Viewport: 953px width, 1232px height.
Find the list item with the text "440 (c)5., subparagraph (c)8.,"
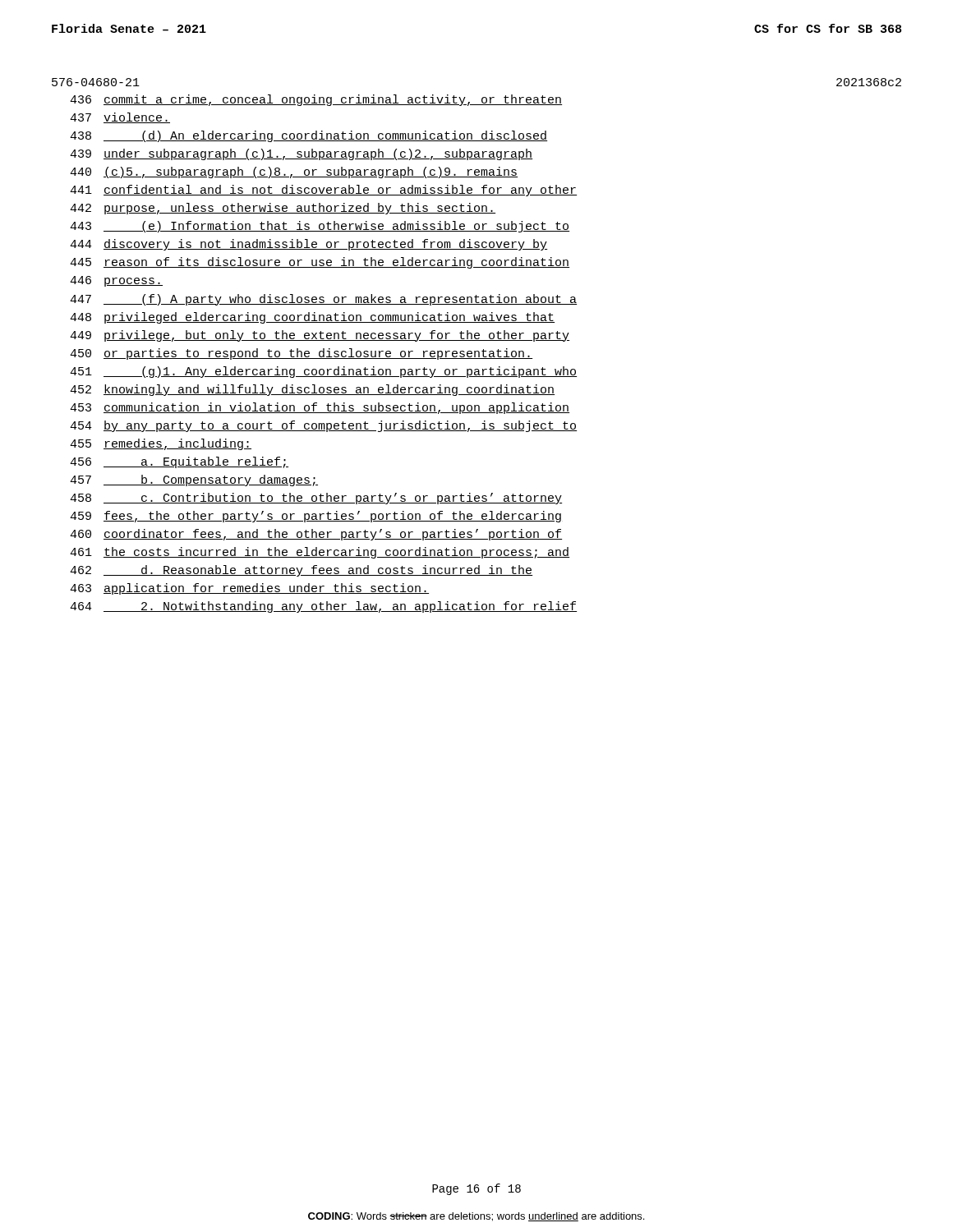(x=476, y=174)
